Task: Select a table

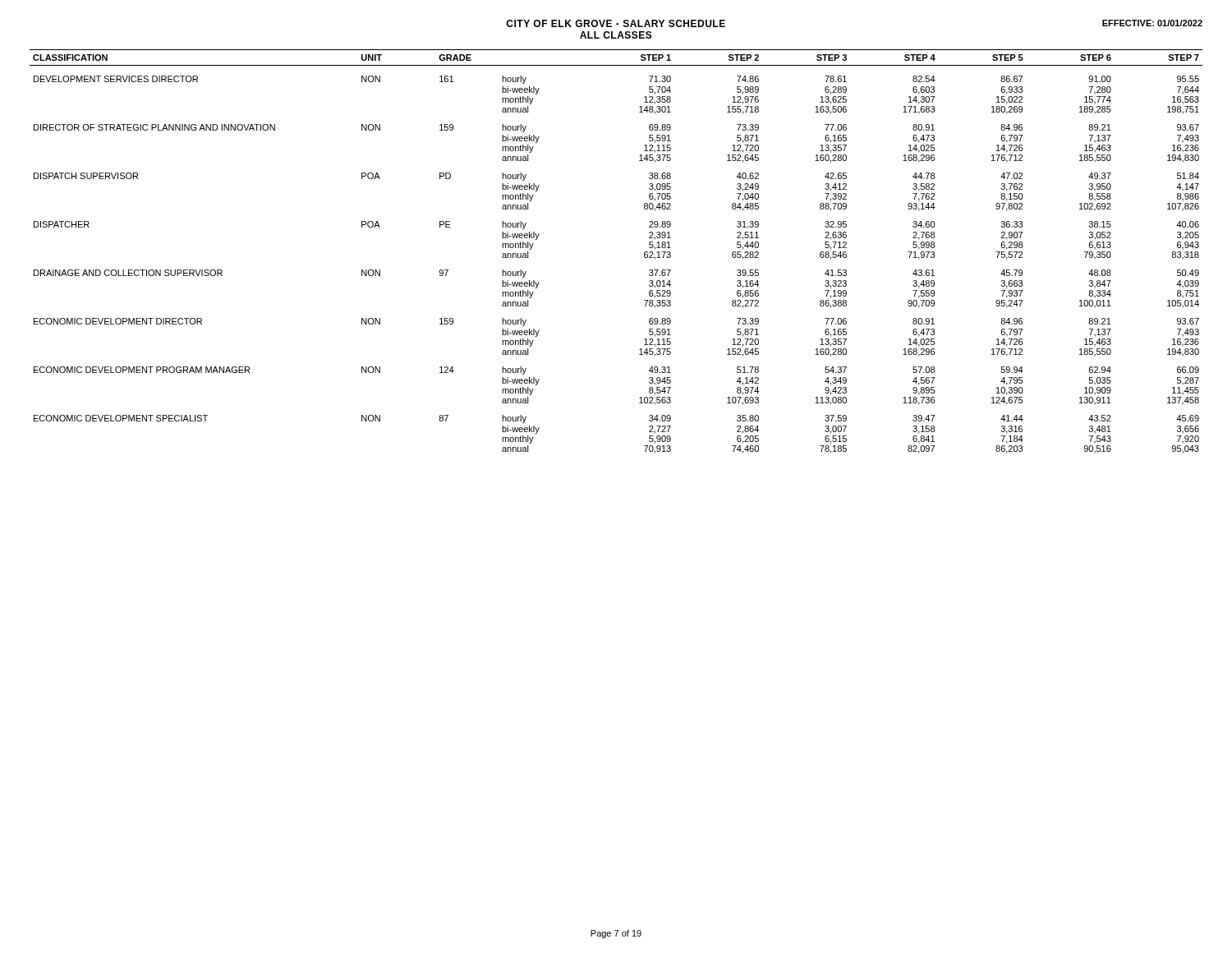Action: click(x=616, y=251)
